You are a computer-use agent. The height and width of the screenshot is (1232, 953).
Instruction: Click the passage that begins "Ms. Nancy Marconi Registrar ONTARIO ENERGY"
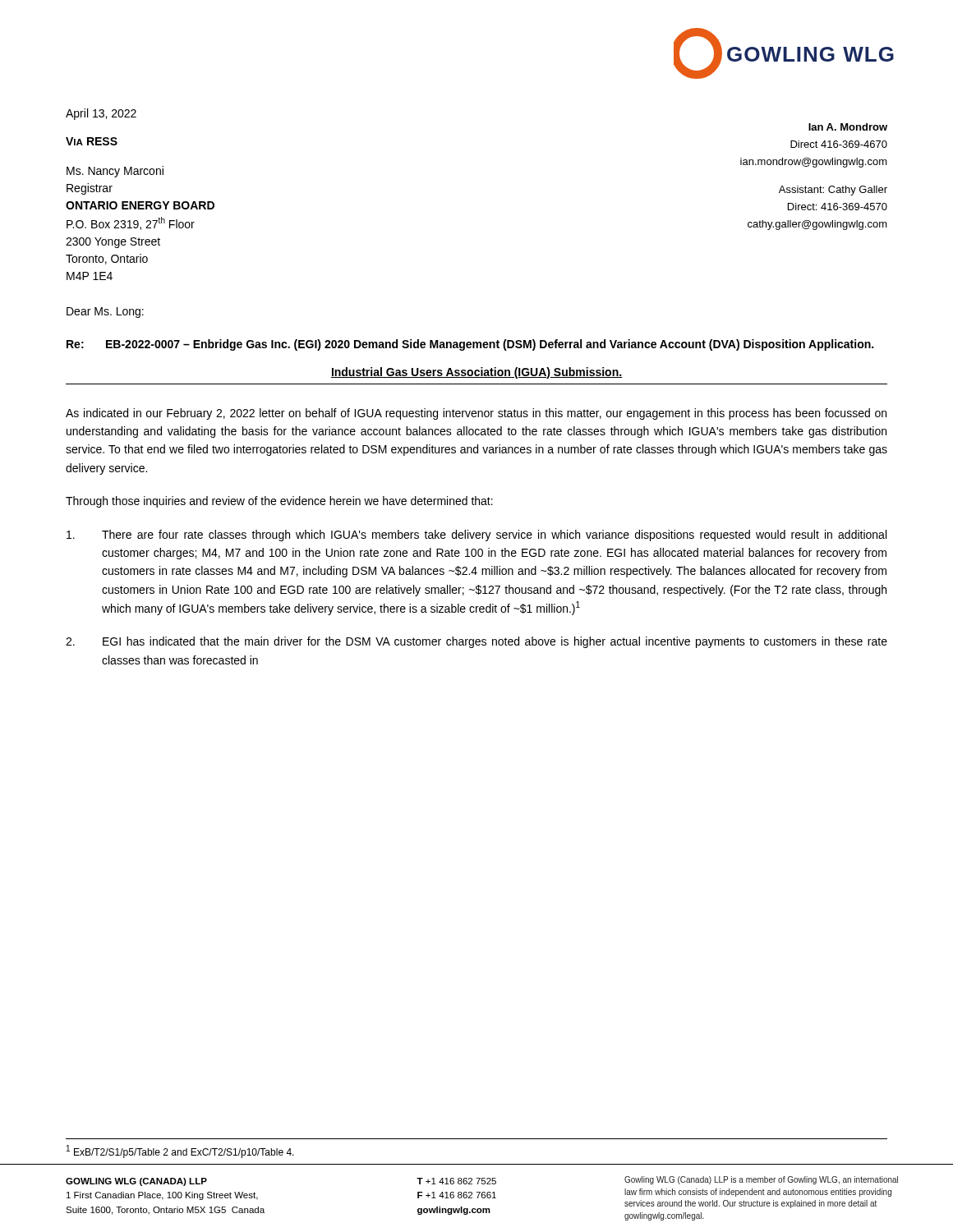point(140,223)
